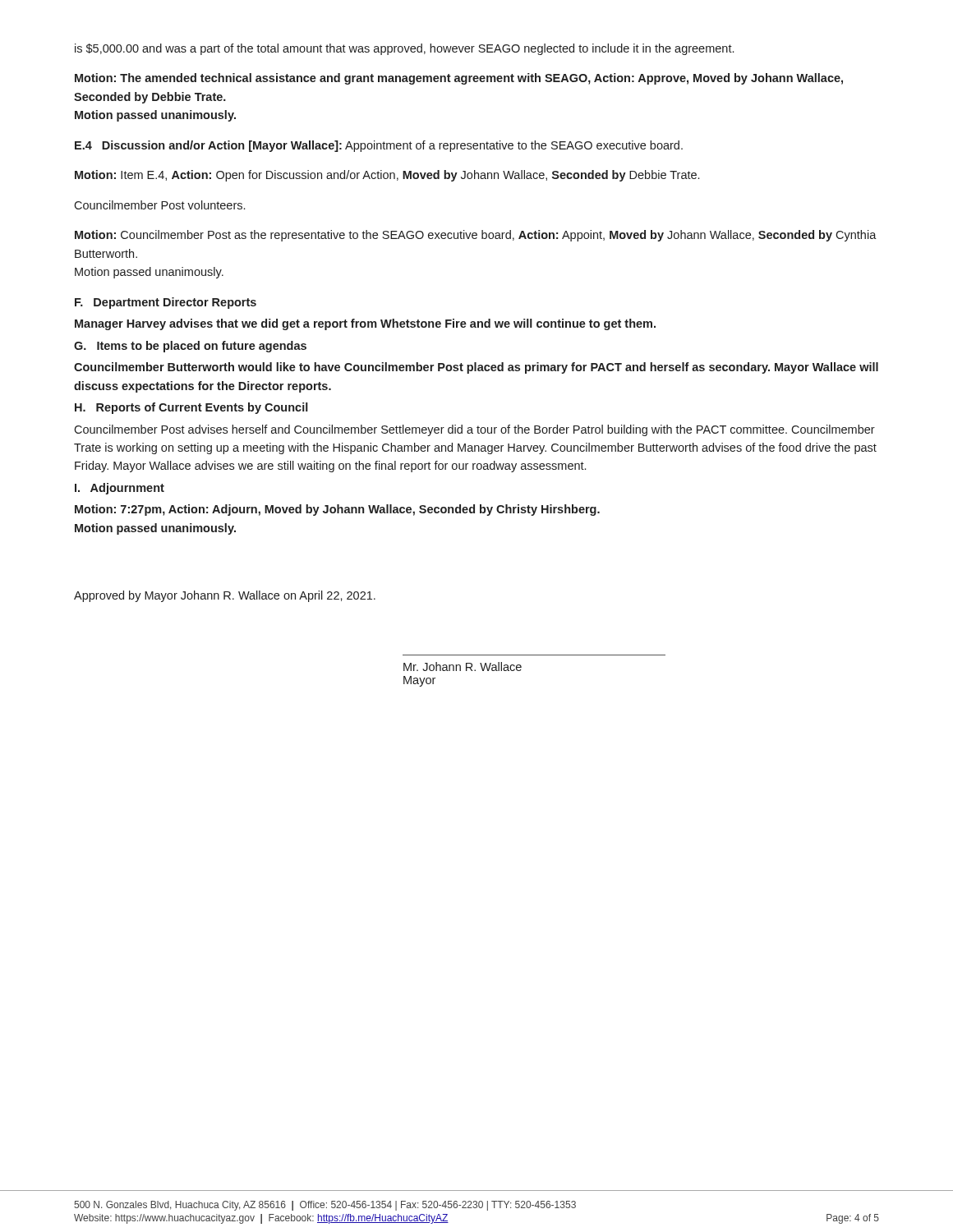Where is the passage that starts "E.4 Discussion and/or Action [Mayor"?
This screenshot has width=953, height=1232.
pos(379,145)
